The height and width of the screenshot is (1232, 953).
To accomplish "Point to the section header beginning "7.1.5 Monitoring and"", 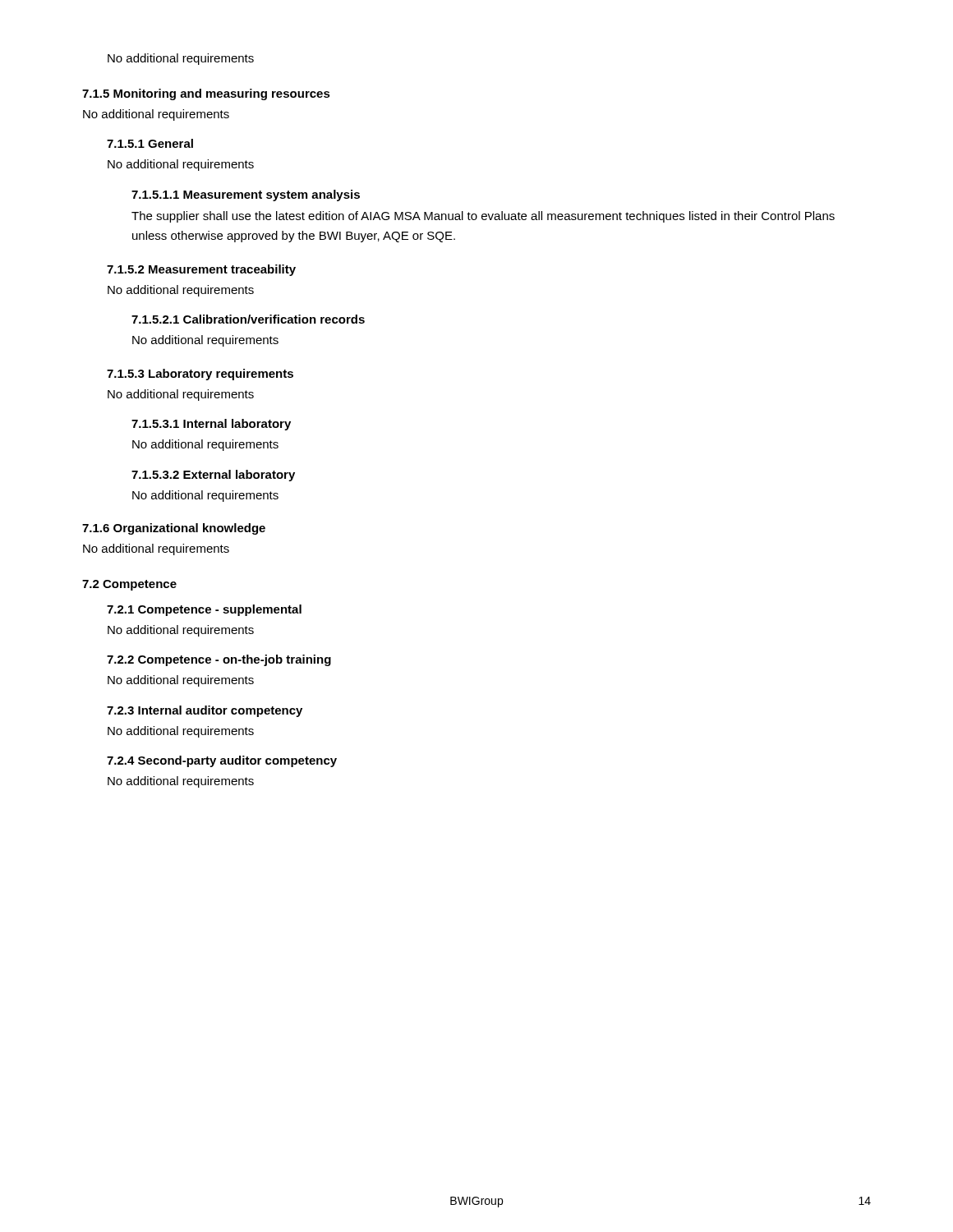I will point(206,93).
